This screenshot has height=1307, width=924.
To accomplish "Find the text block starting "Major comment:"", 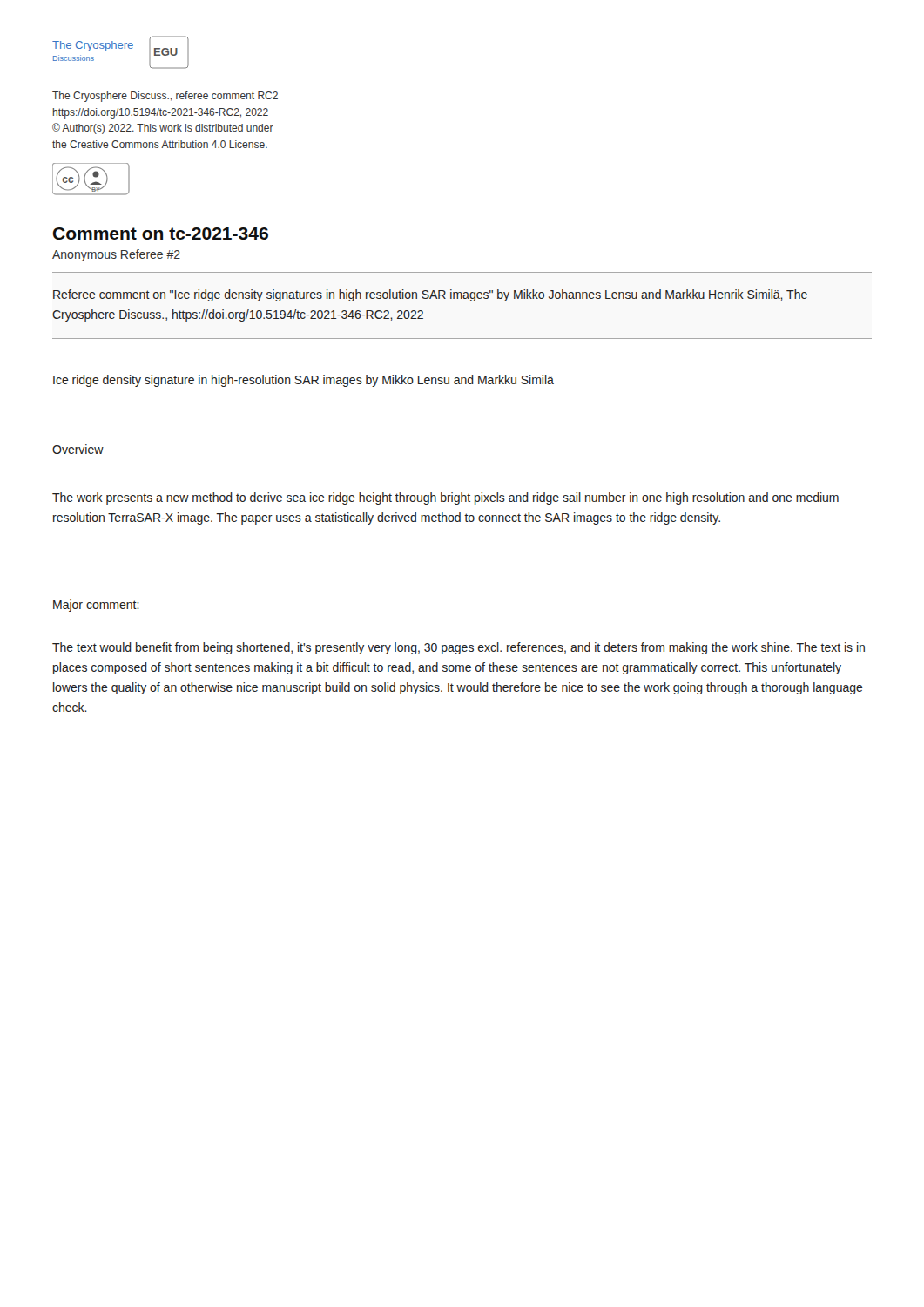I will coord(96,605).
